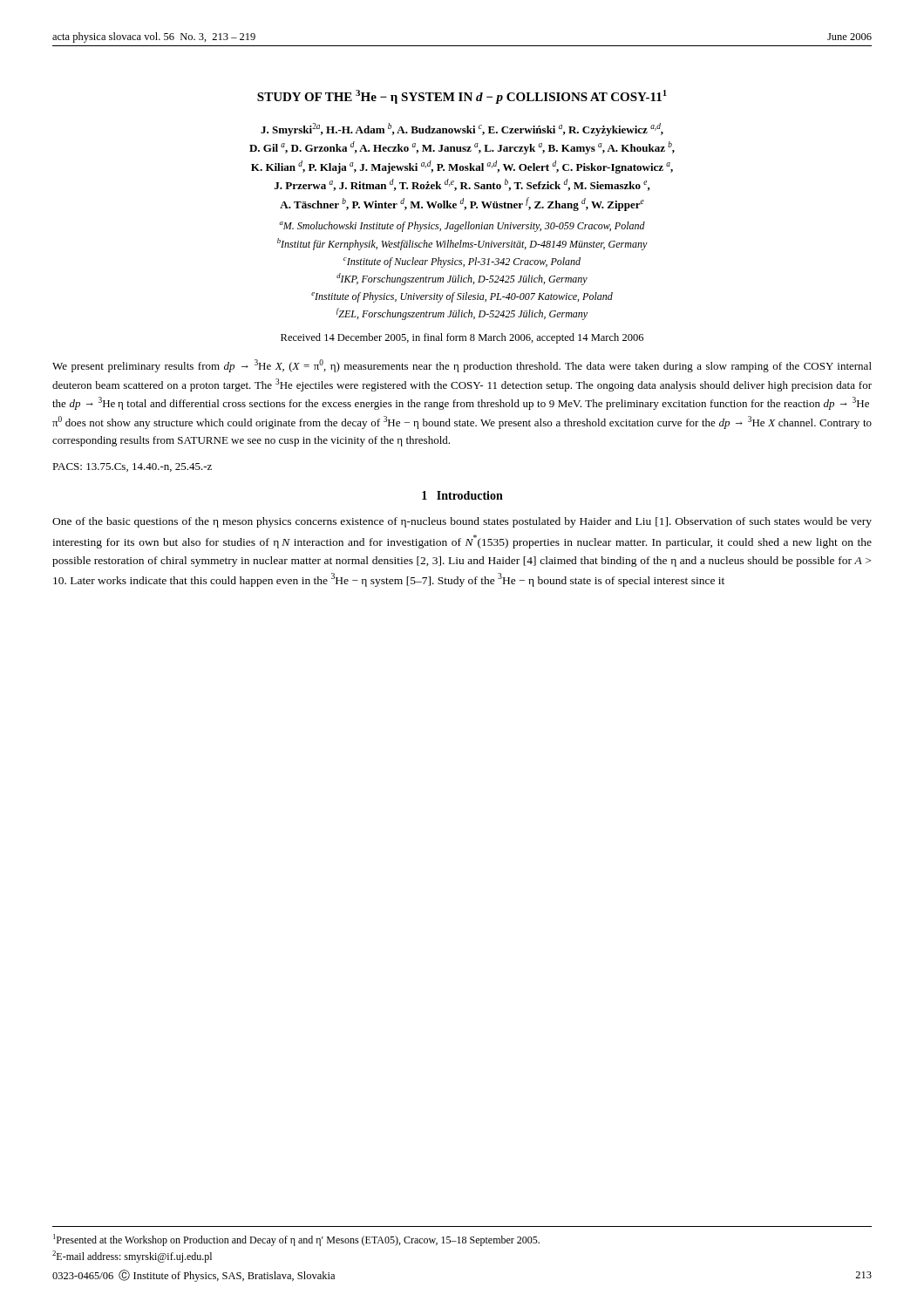This screenshot has height=1308, width=924.
Task: Click the title that begins "STUDY OF THE"
Action: 462,95
